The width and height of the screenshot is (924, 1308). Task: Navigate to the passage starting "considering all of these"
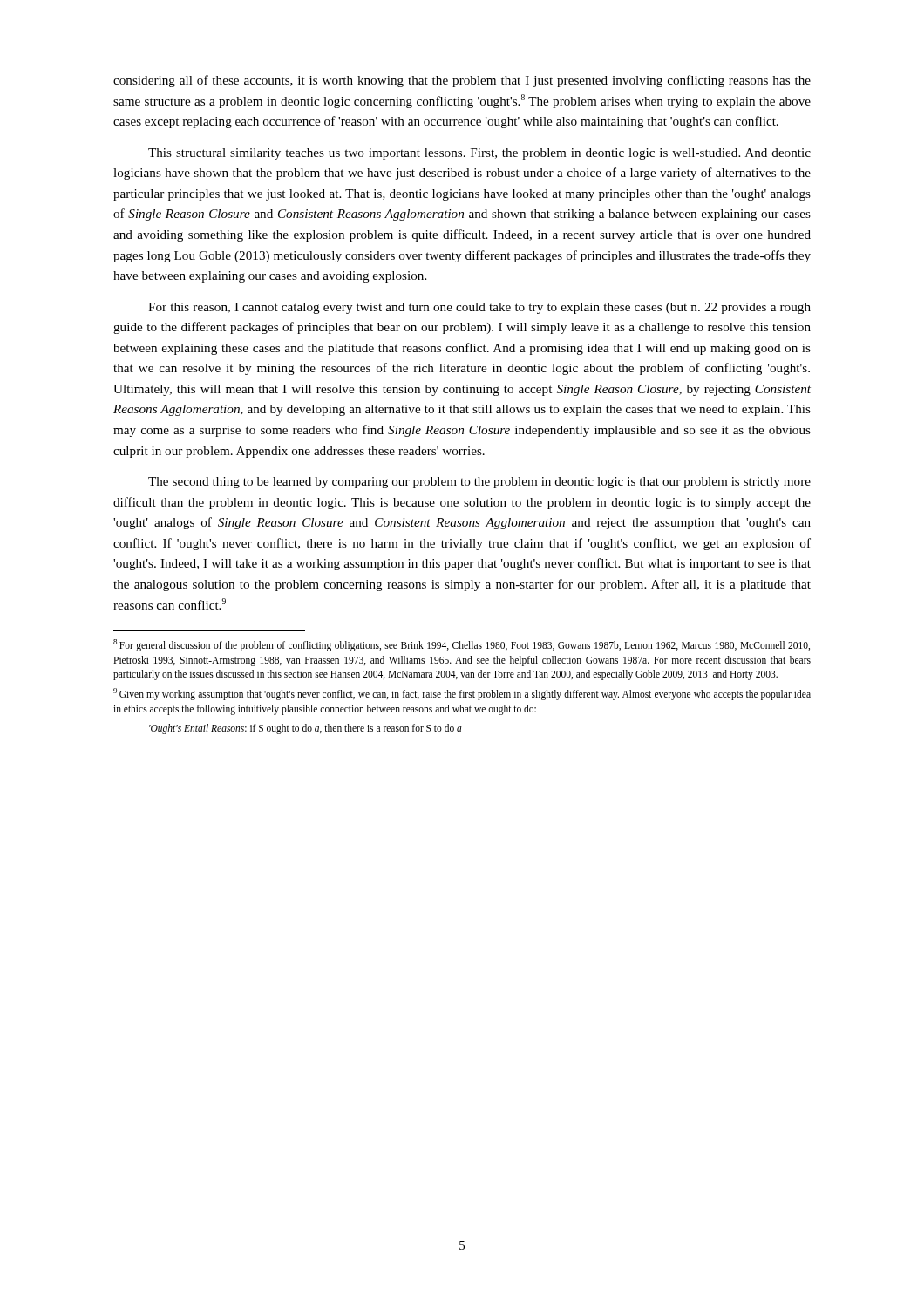[x=462, y=101]
